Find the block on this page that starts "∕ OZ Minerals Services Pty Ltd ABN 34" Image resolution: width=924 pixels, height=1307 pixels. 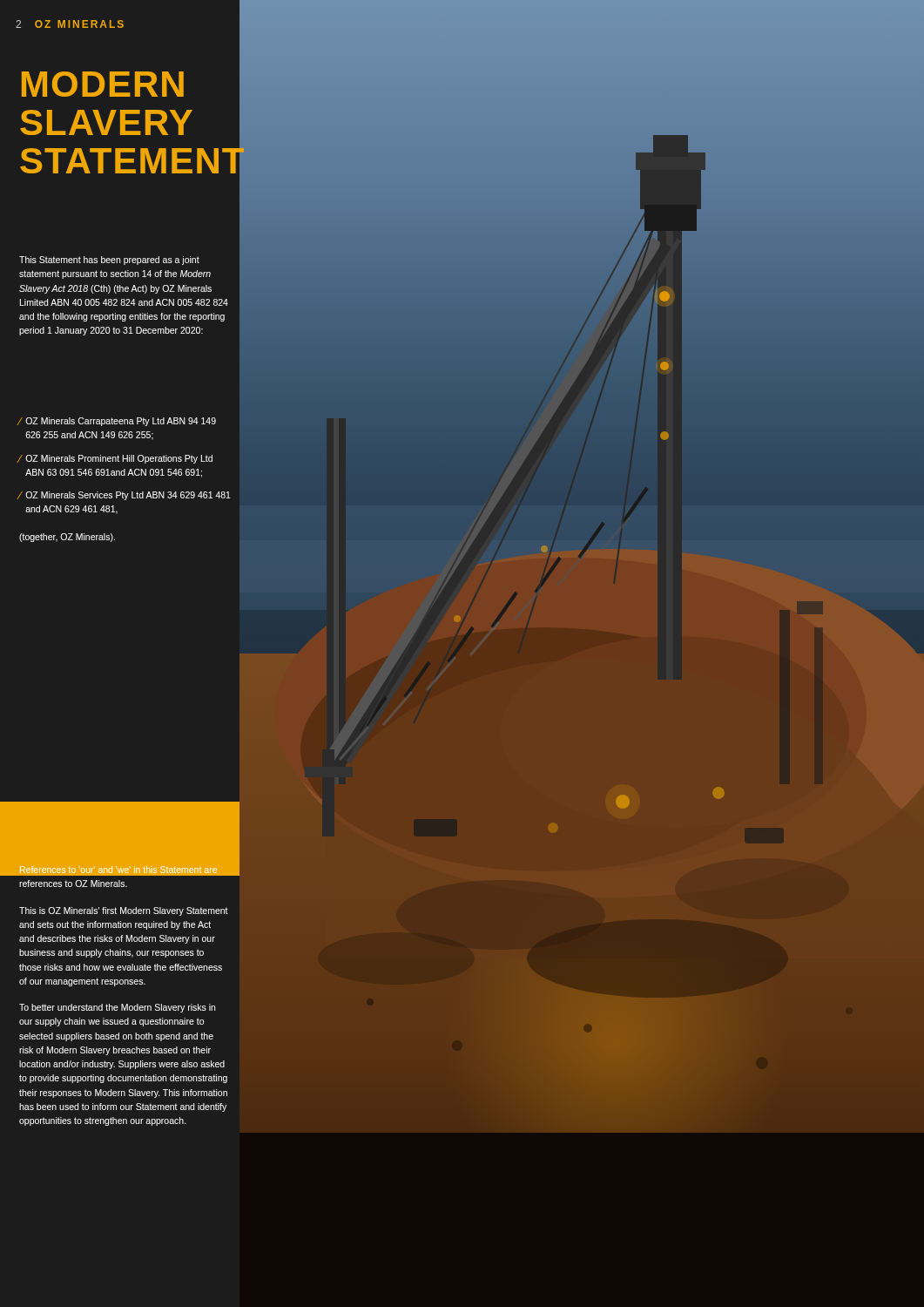(126, 502)
